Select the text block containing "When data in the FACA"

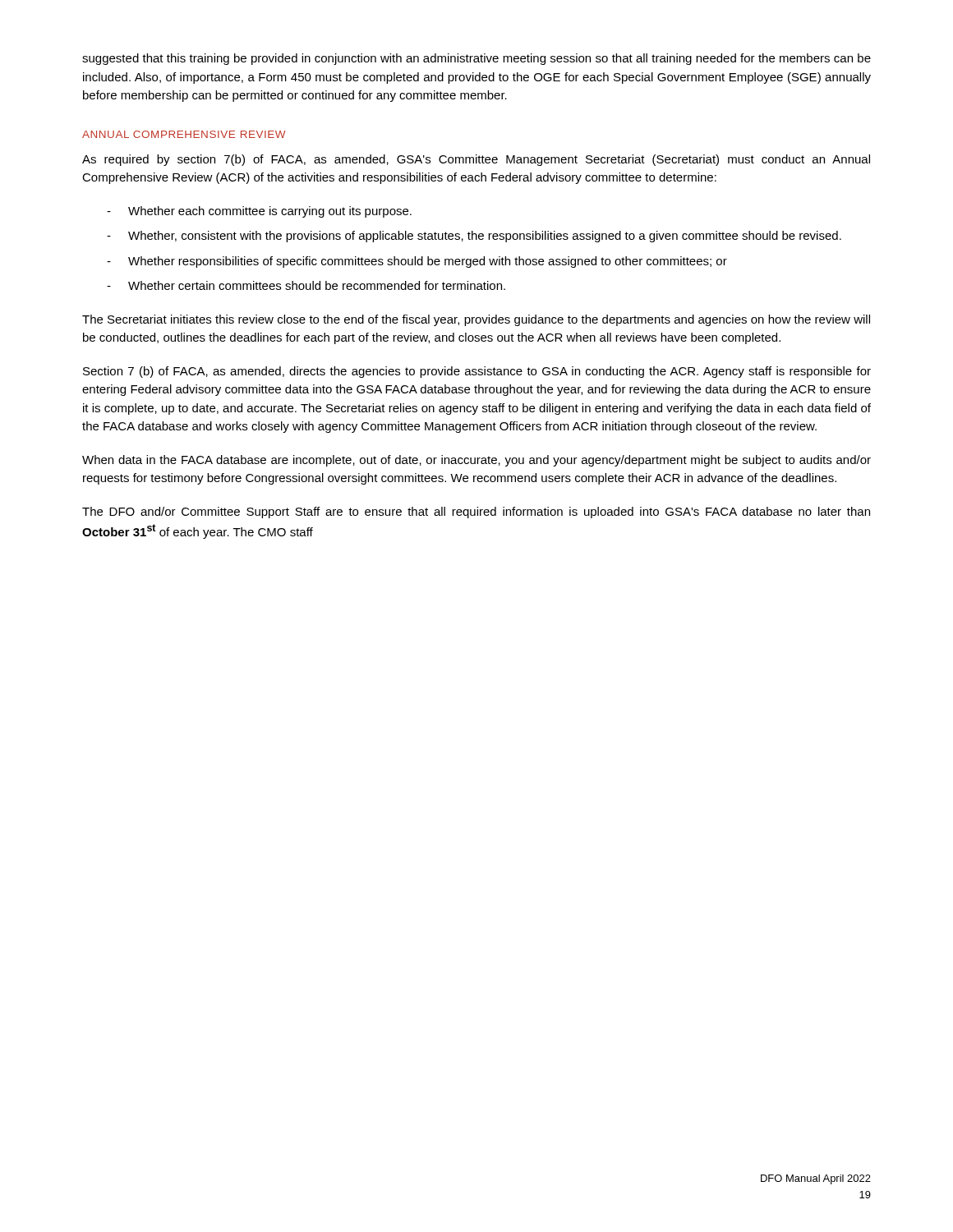click(476, 468)
